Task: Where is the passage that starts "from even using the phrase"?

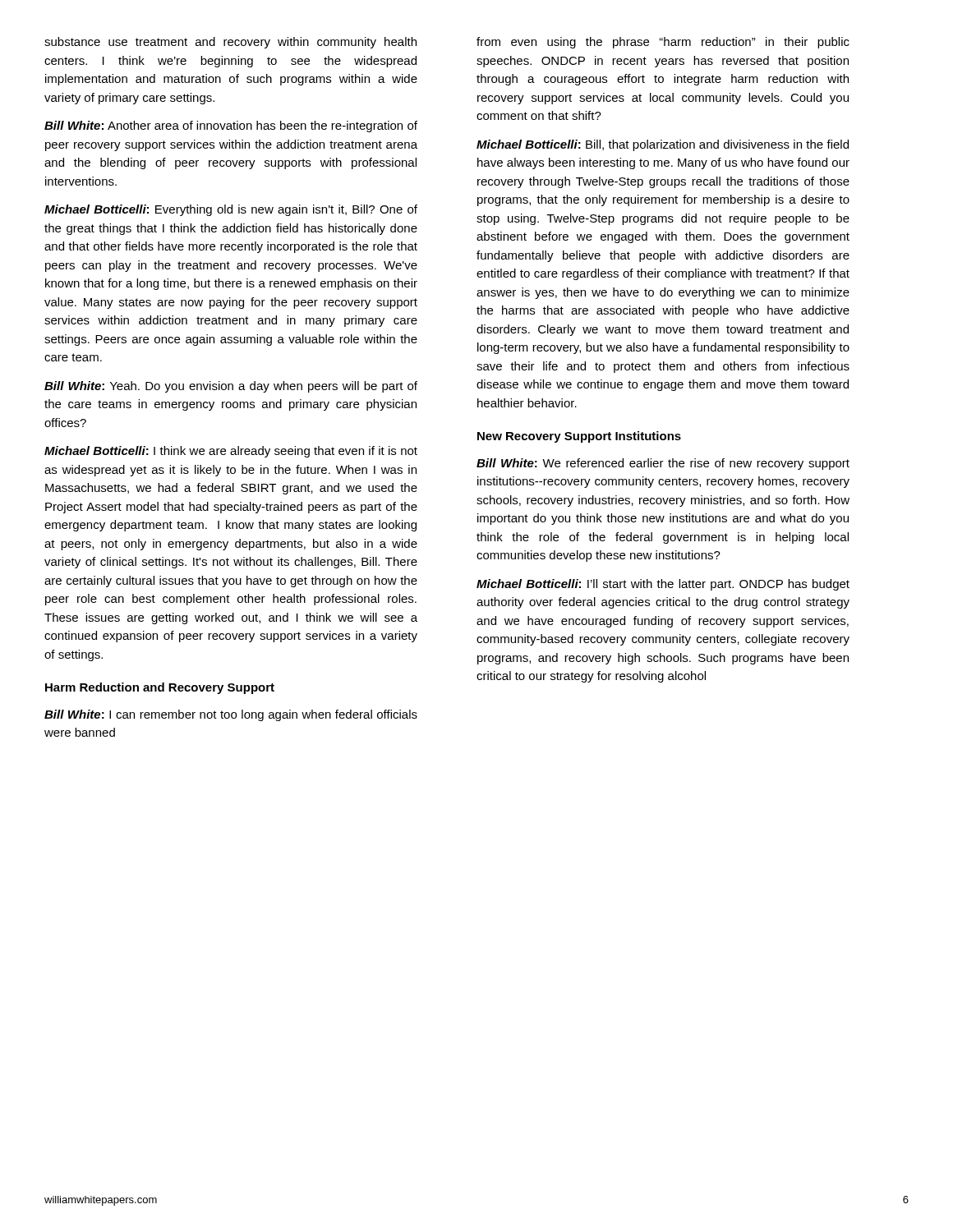Action: click(663, 79)
